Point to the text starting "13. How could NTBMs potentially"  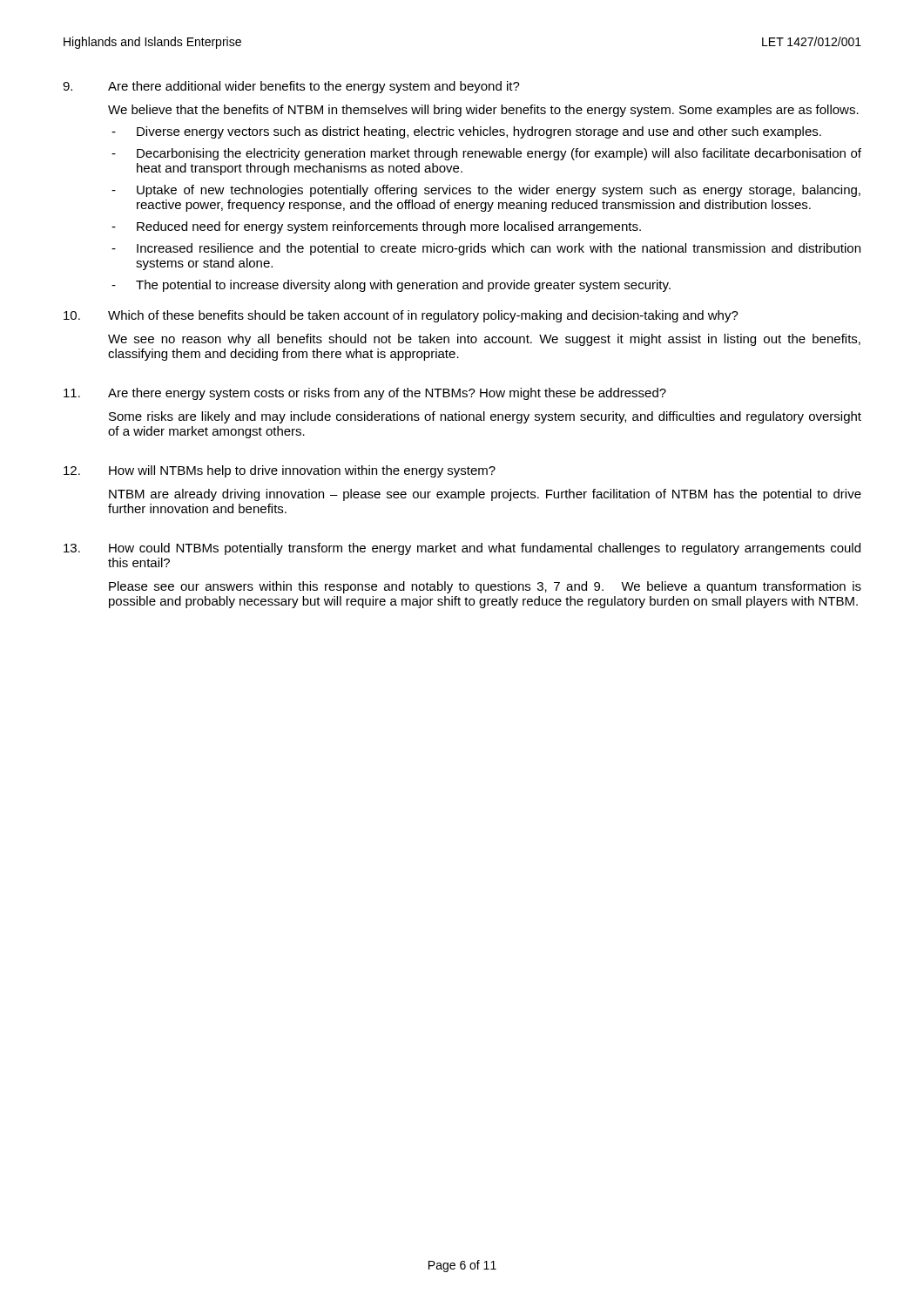(x=462, y=555)
